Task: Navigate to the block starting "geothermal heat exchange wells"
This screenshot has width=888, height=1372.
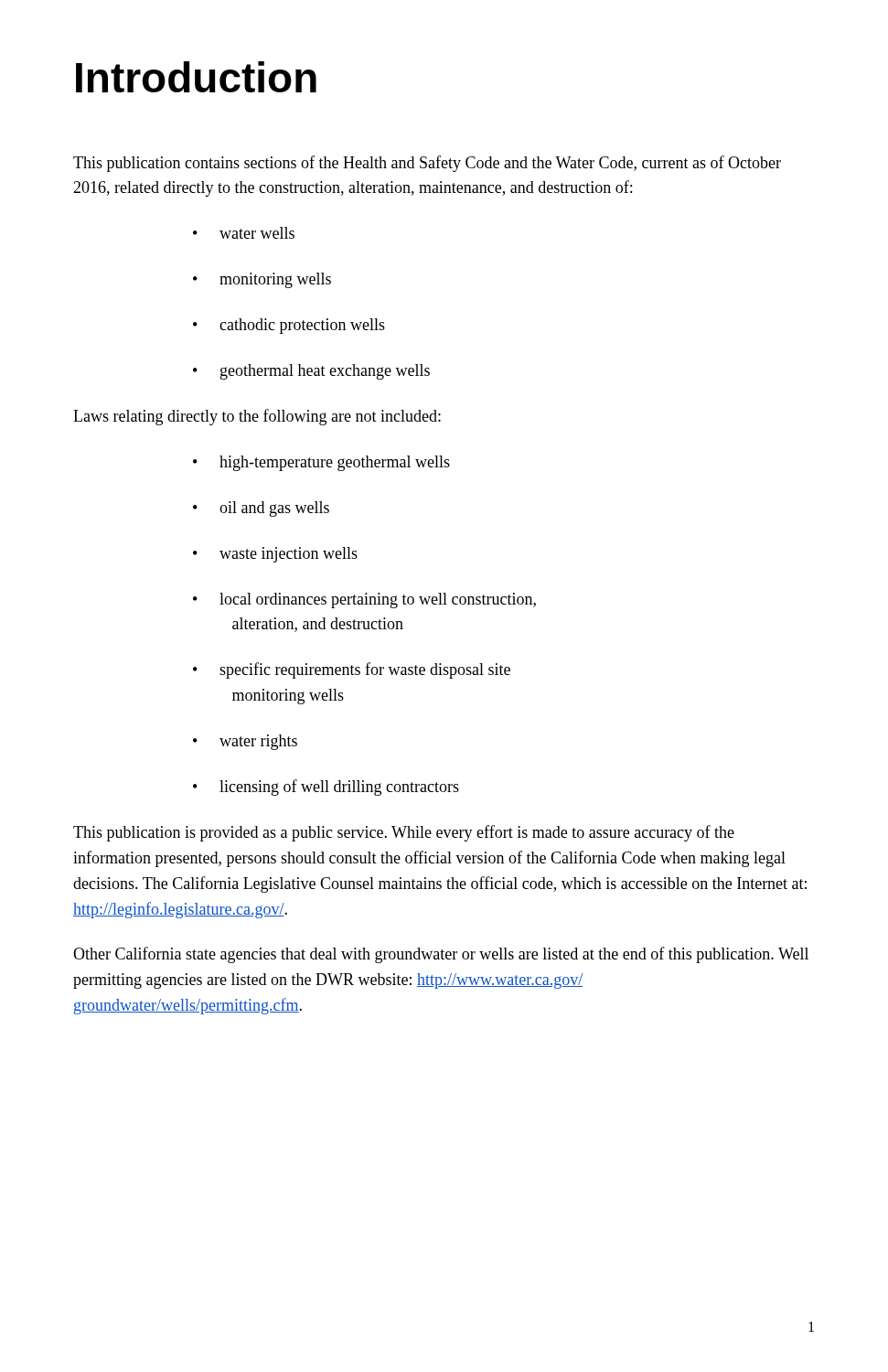Action: [311, 372]
